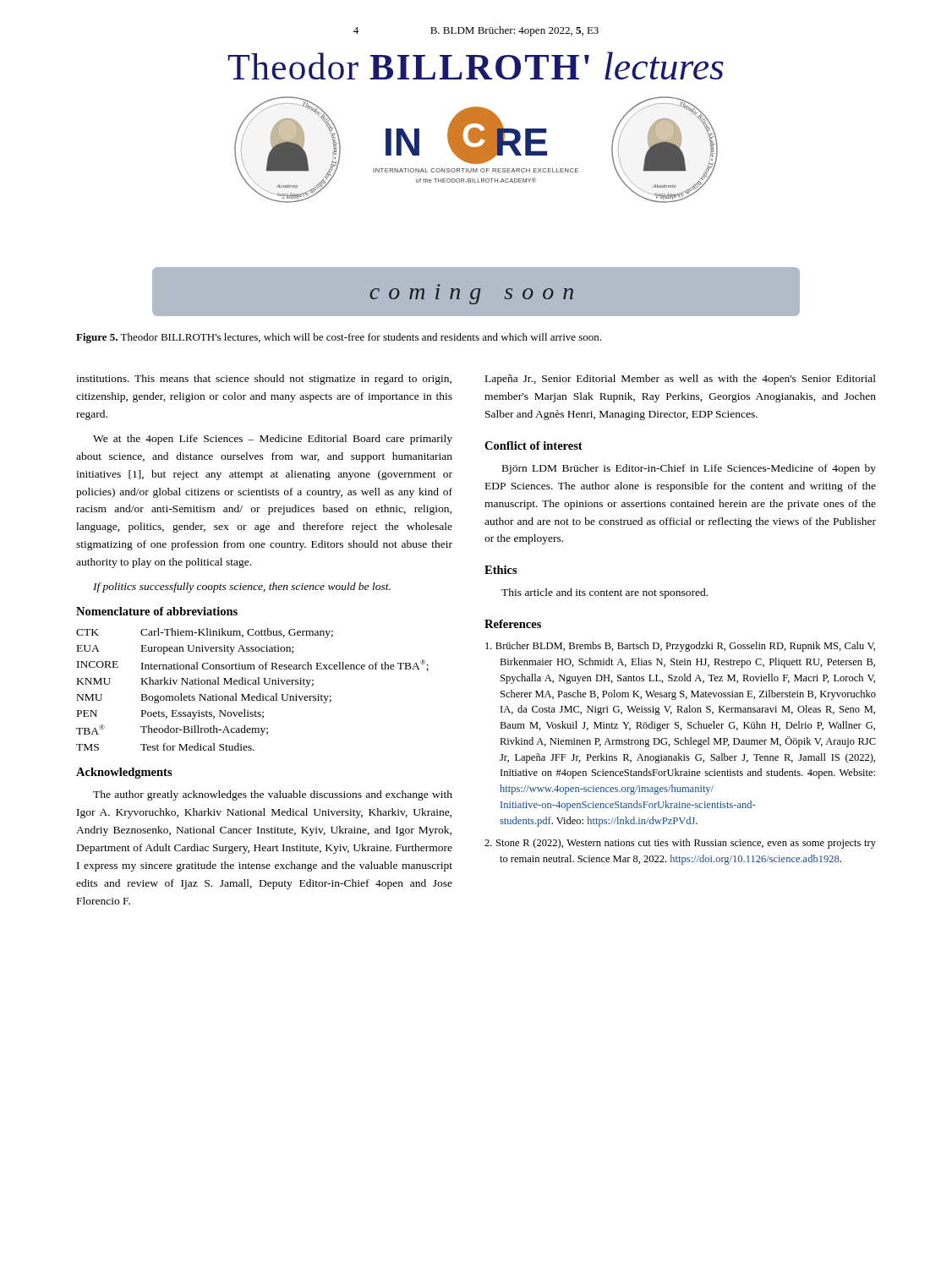This screenshot has height=1268, width=952.
Task: Click on the caption that says "Figure 5. Theodor BILLROTH's lectures, which will be"
Action: [339, 337]
